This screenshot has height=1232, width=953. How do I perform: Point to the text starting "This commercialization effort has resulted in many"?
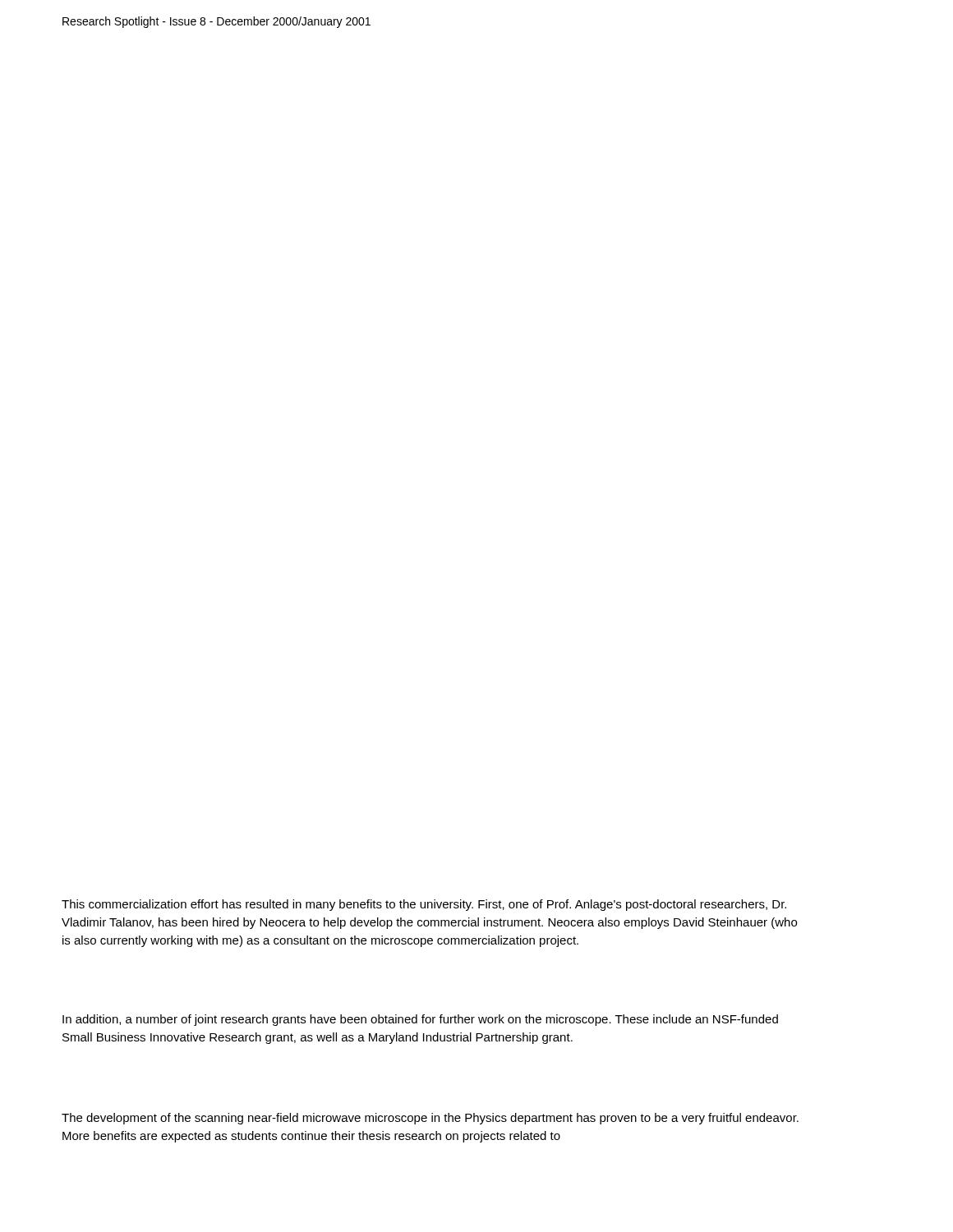(430, 922)
